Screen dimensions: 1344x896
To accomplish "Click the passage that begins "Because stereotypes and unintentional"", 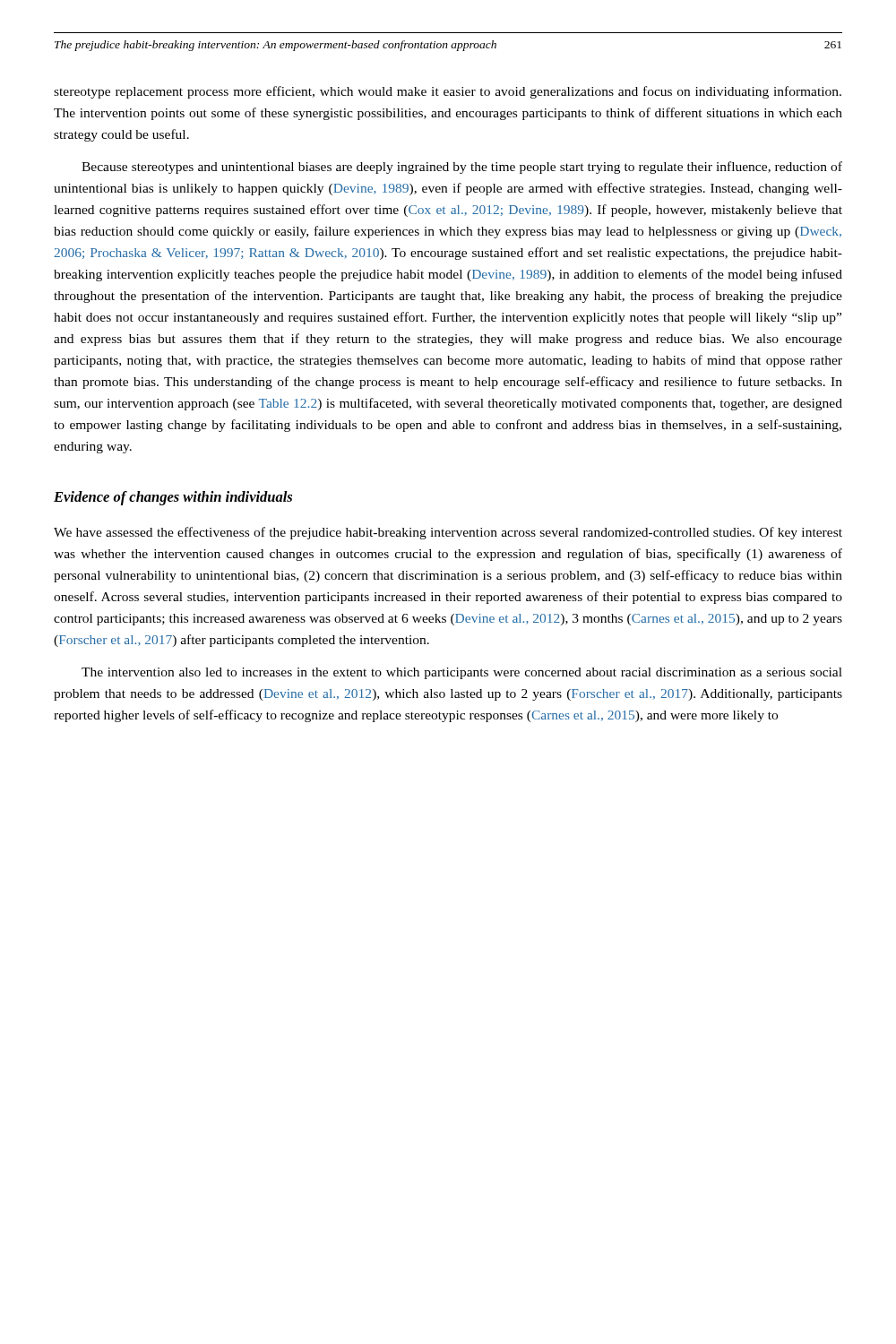I will (x=448, y=307).
